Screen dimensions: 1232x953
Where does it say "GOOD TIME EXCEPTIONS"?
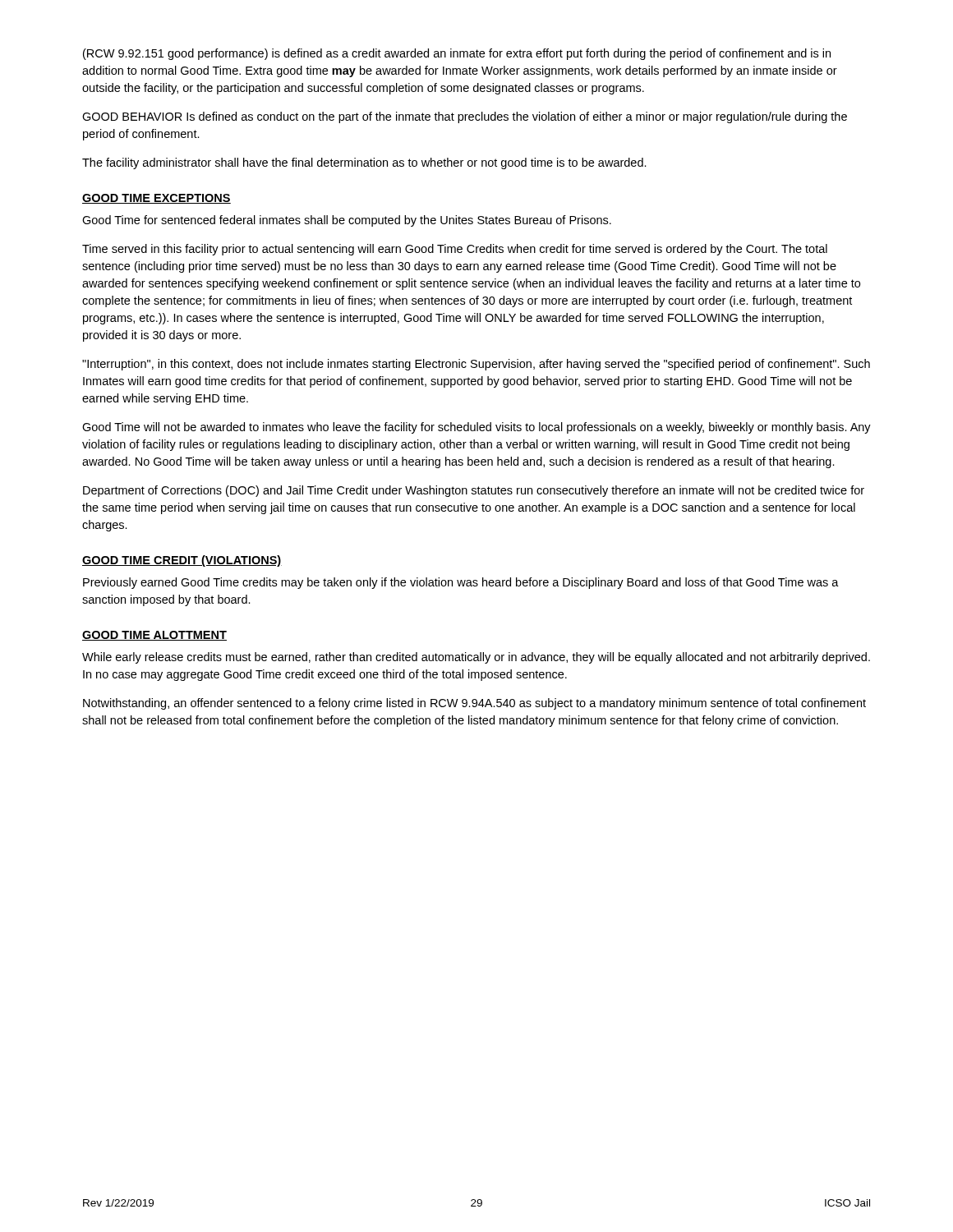pos(156,198)
